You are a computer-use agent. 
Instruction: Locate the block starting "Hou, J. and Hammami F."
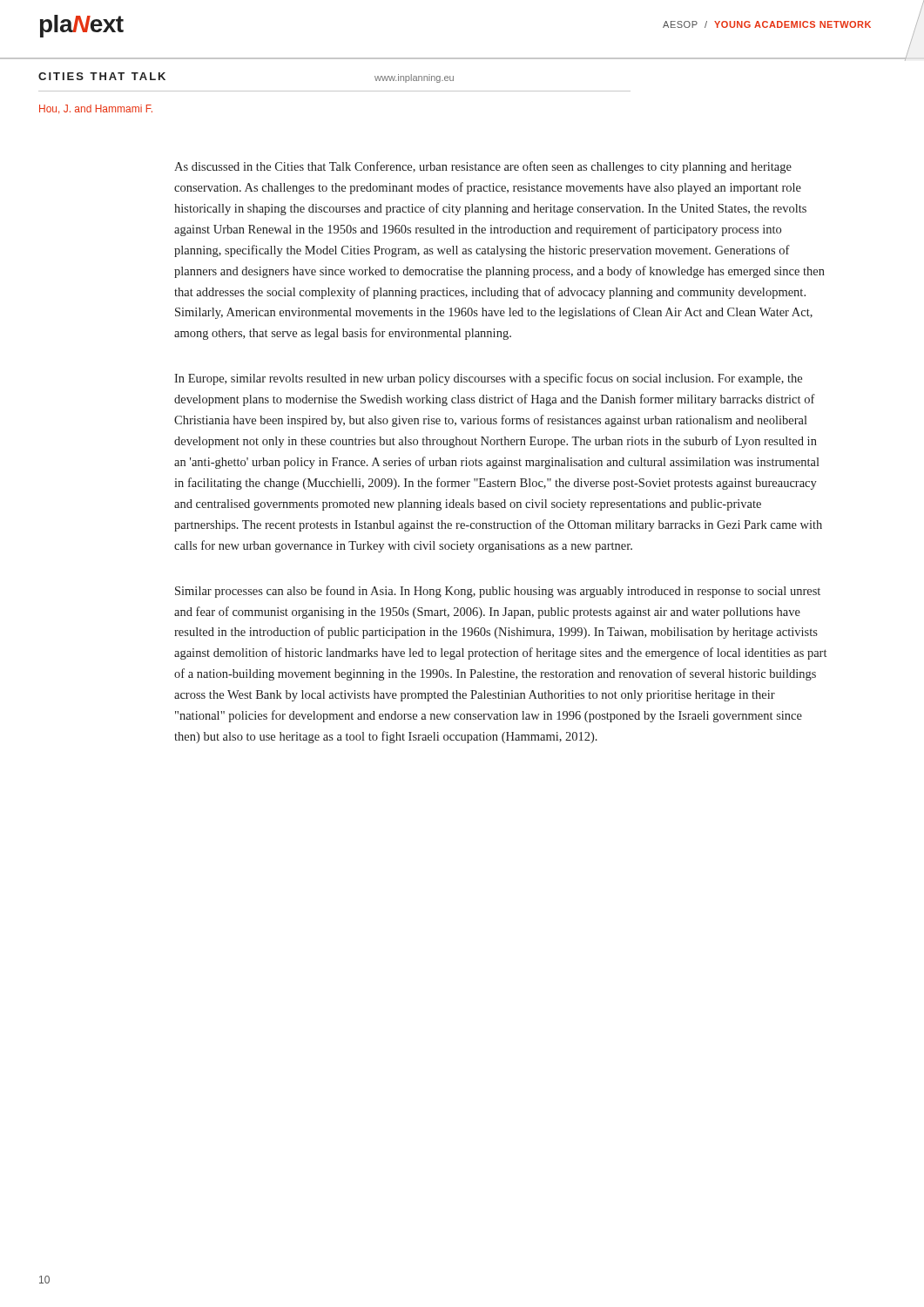pyautogui.click(x=96, y=109)
